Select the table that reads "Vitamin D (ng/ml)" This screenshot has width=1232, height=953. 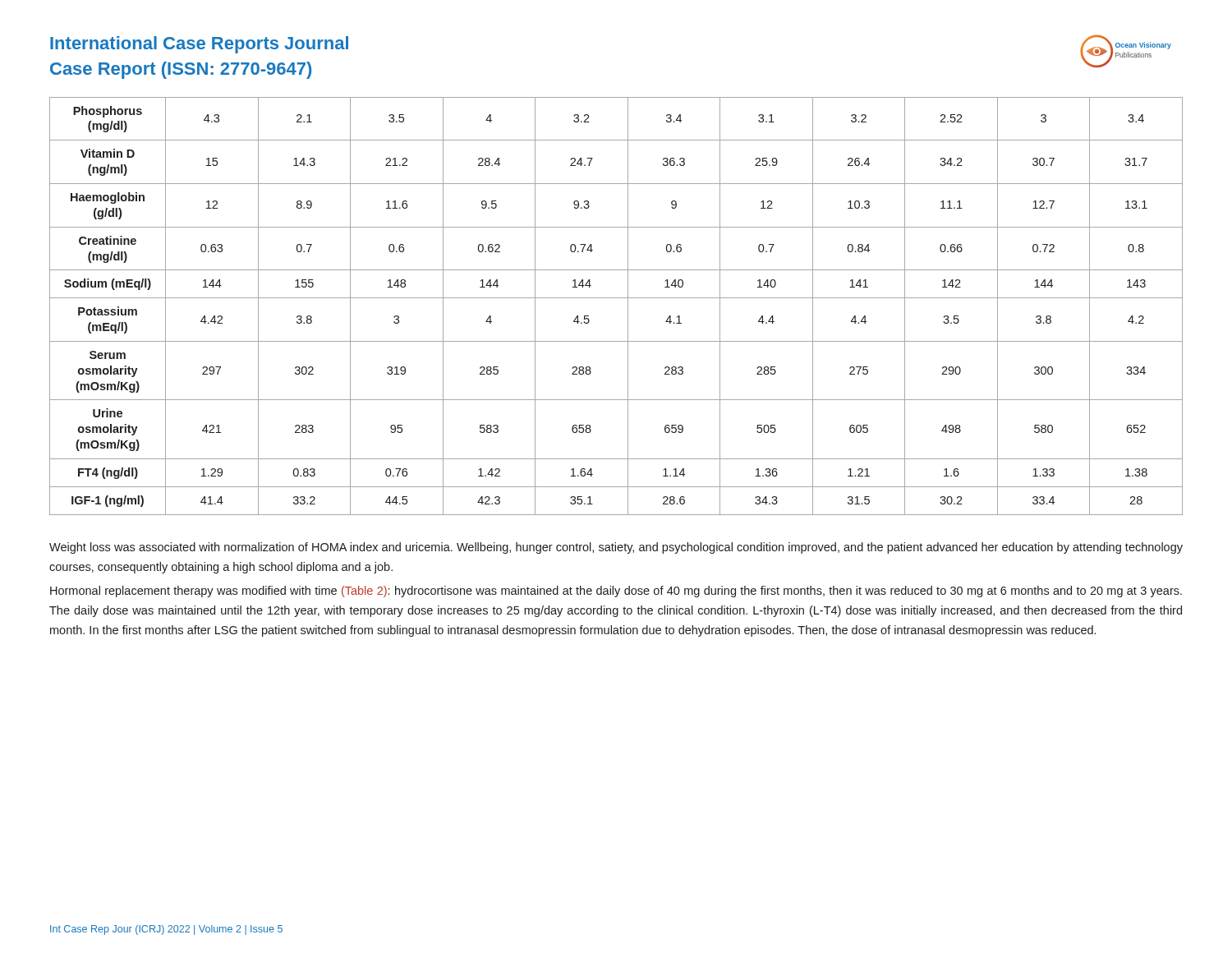[616, 306]
